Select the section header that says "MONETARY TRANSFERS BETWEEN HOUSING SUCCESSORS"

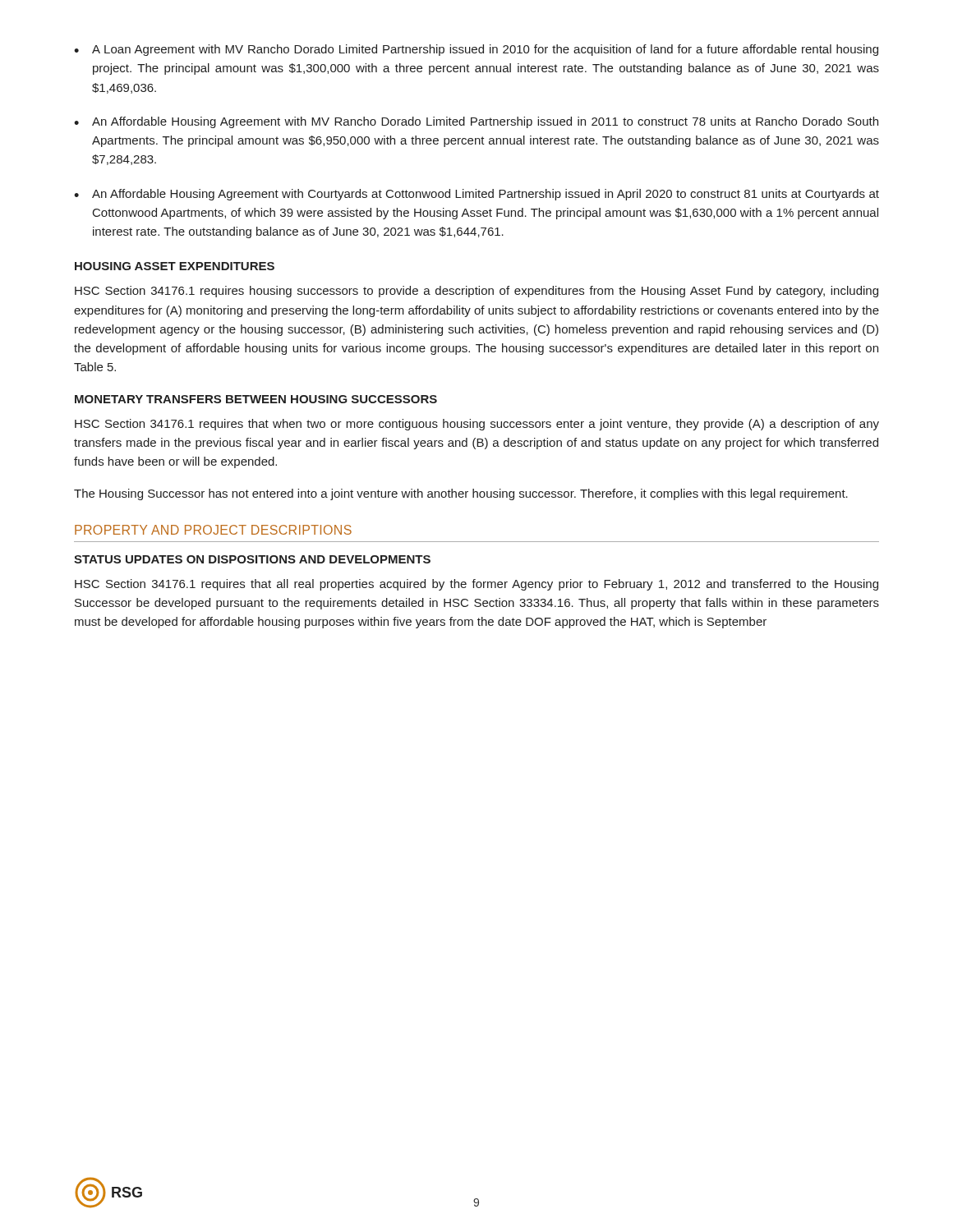[256, 398]
